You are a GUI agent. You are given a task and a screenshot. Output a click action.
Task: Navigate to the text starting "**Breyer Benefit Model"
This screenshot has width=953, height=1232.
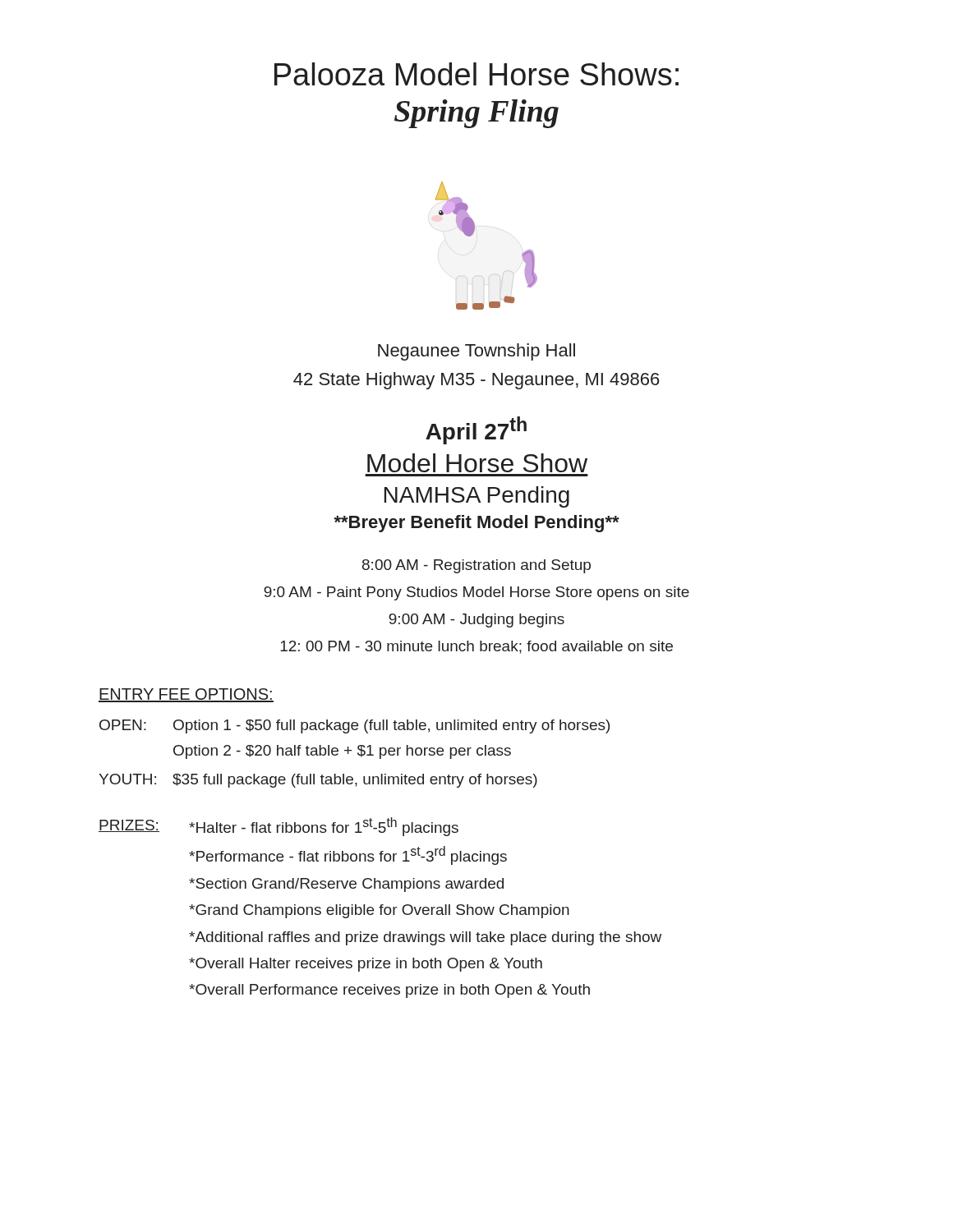pyautogui.click(x=476, y=522)
